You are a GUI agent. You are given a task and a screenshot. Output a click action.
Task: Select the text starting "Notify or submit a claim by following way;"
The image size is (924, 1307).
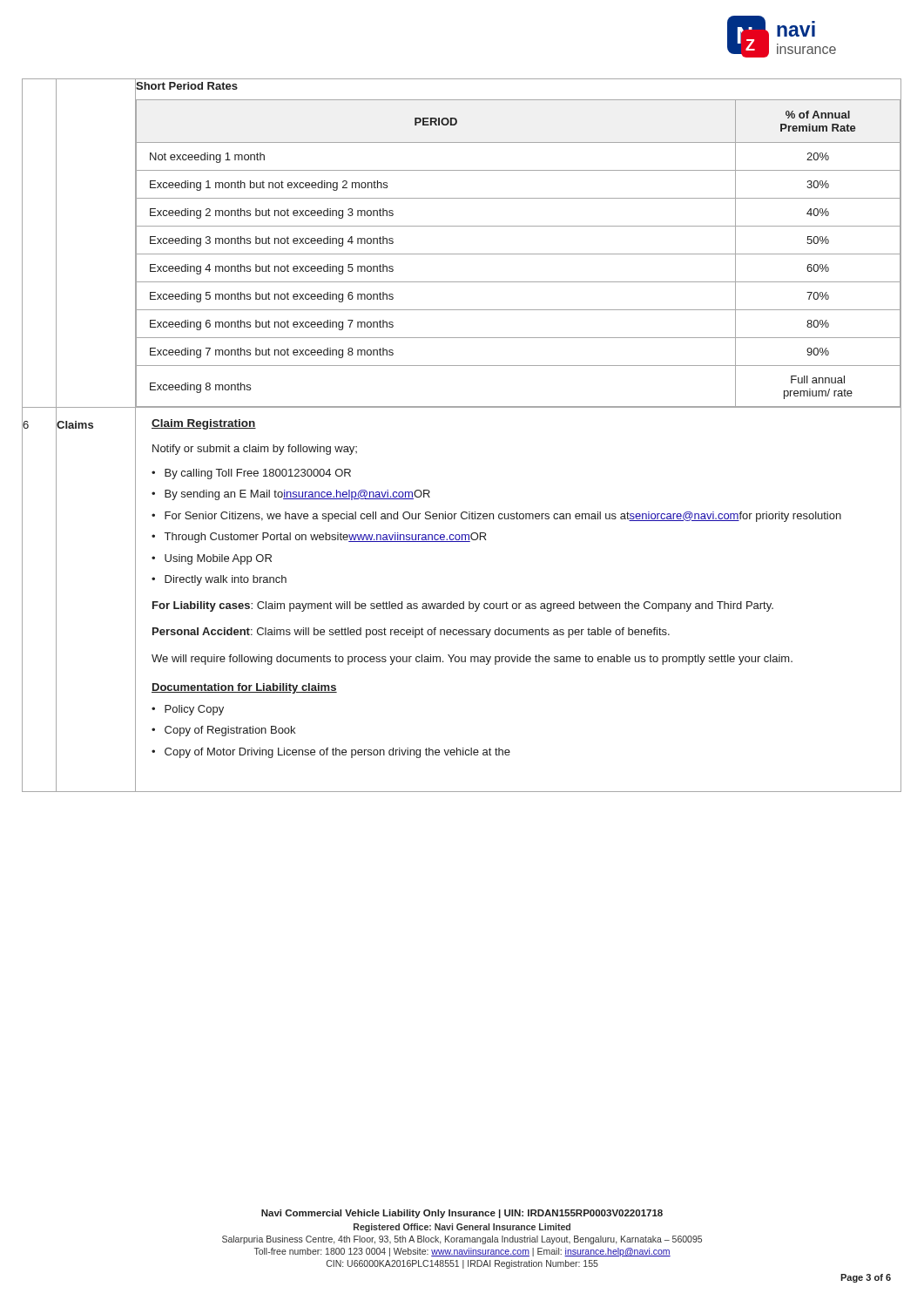(x=255, y=448)
